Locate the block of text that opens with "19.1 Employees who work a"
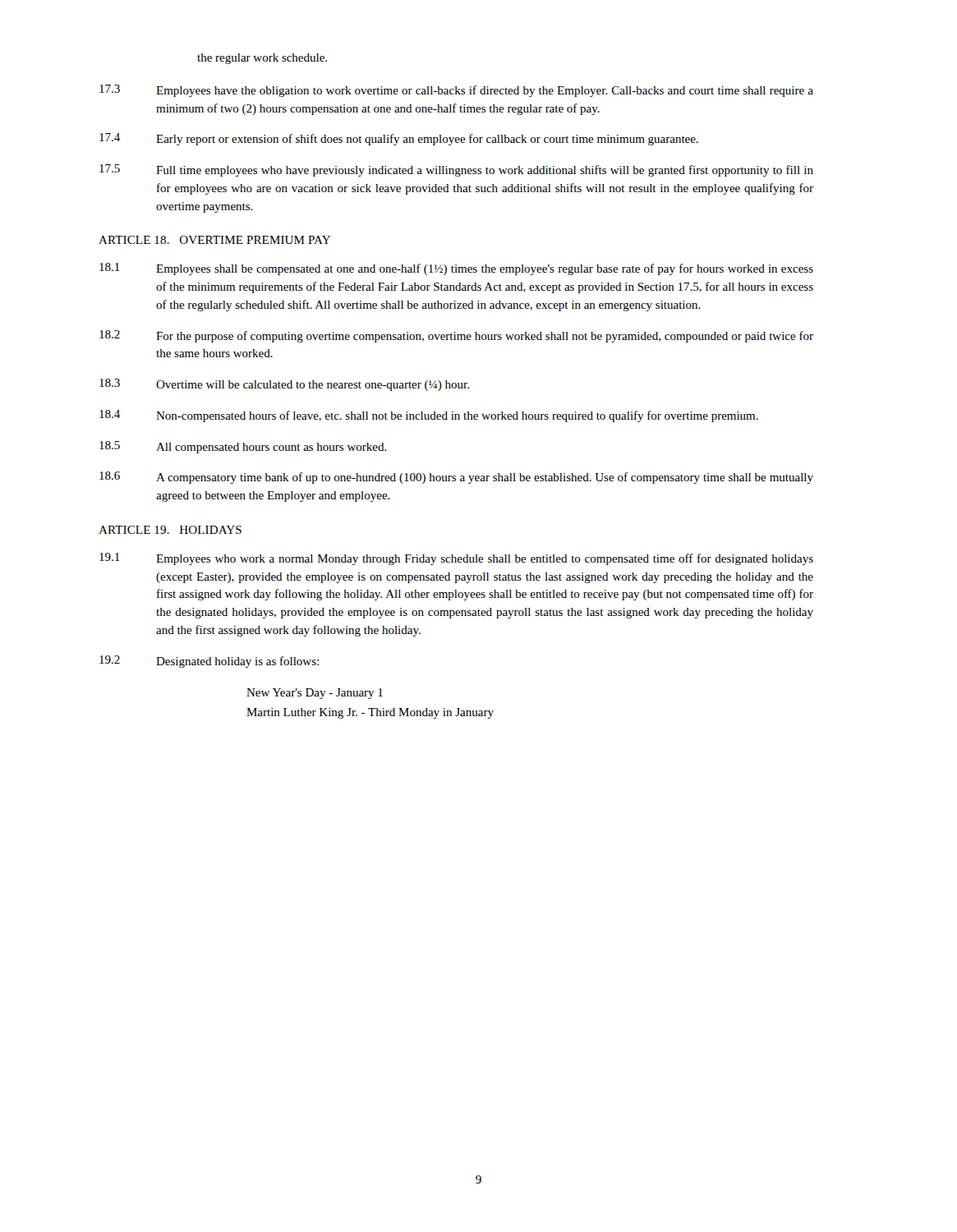This screenshot has height=1232, width=957. click(x=456, y=595)
